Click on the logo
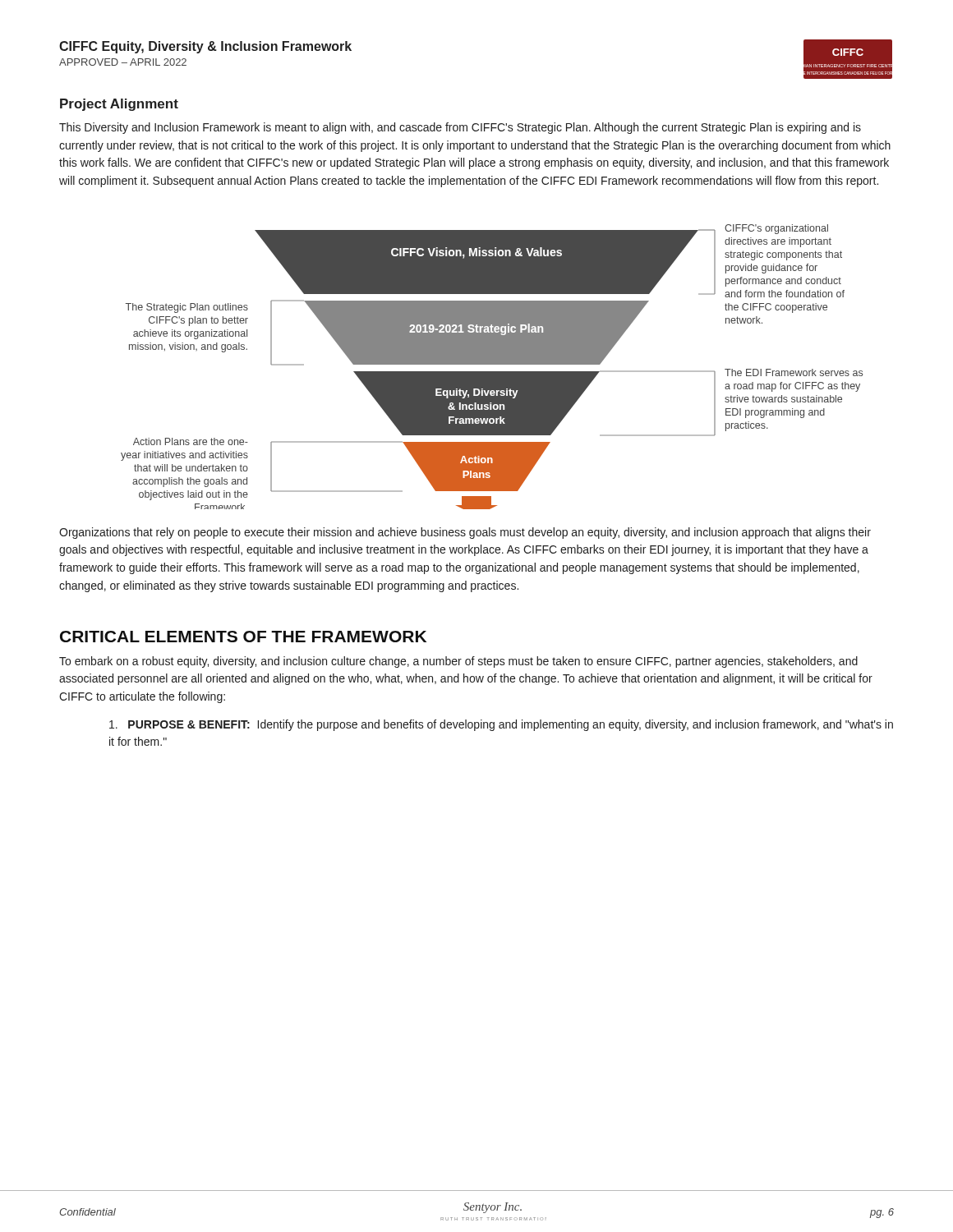The width and height of the screenshot is (953, 1232). (x=849, y=60)
